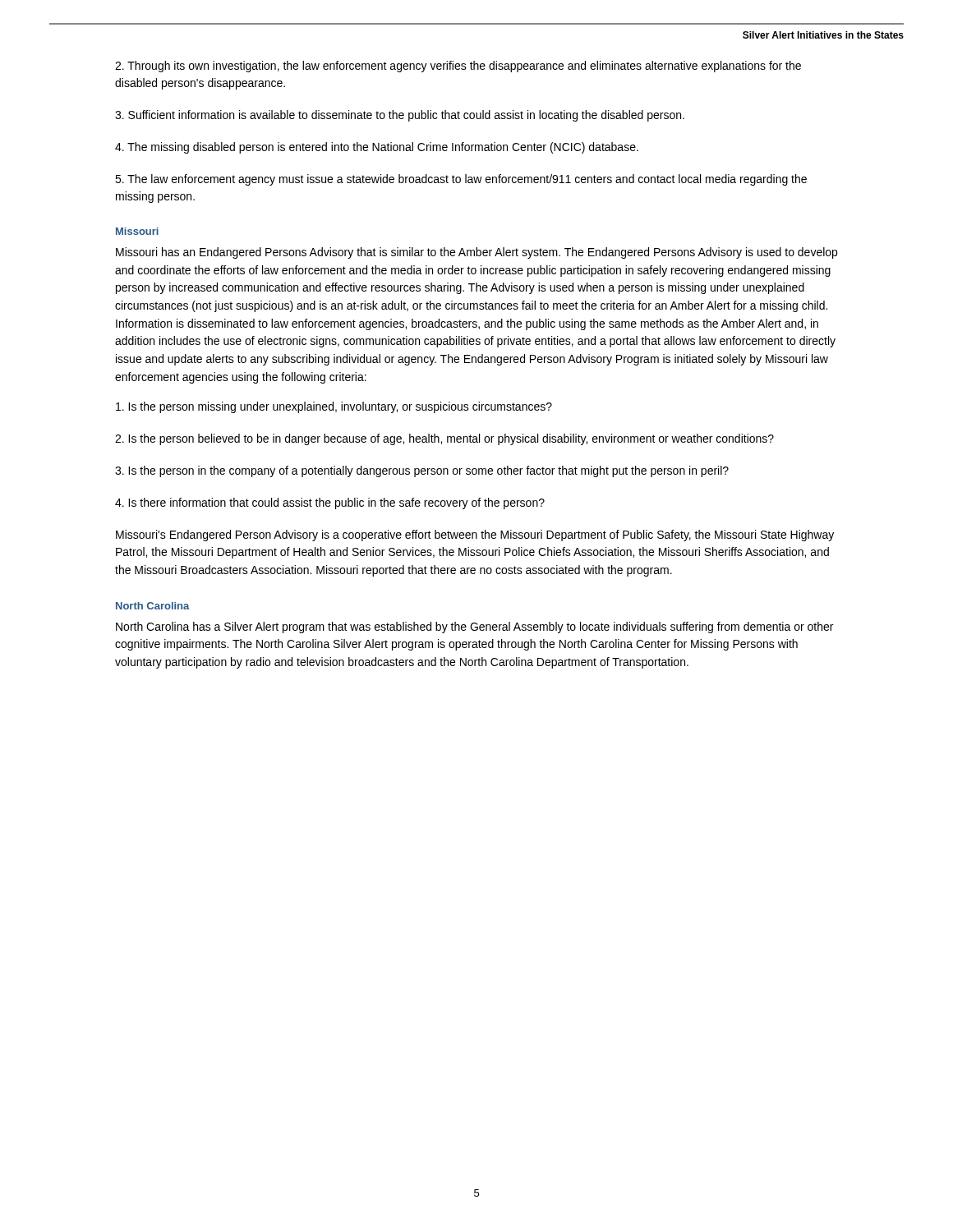This screenshot has width=953, height=1232.
Task: Find the text block containing "North Carolina has a"
Action: (x=474, y=644)
